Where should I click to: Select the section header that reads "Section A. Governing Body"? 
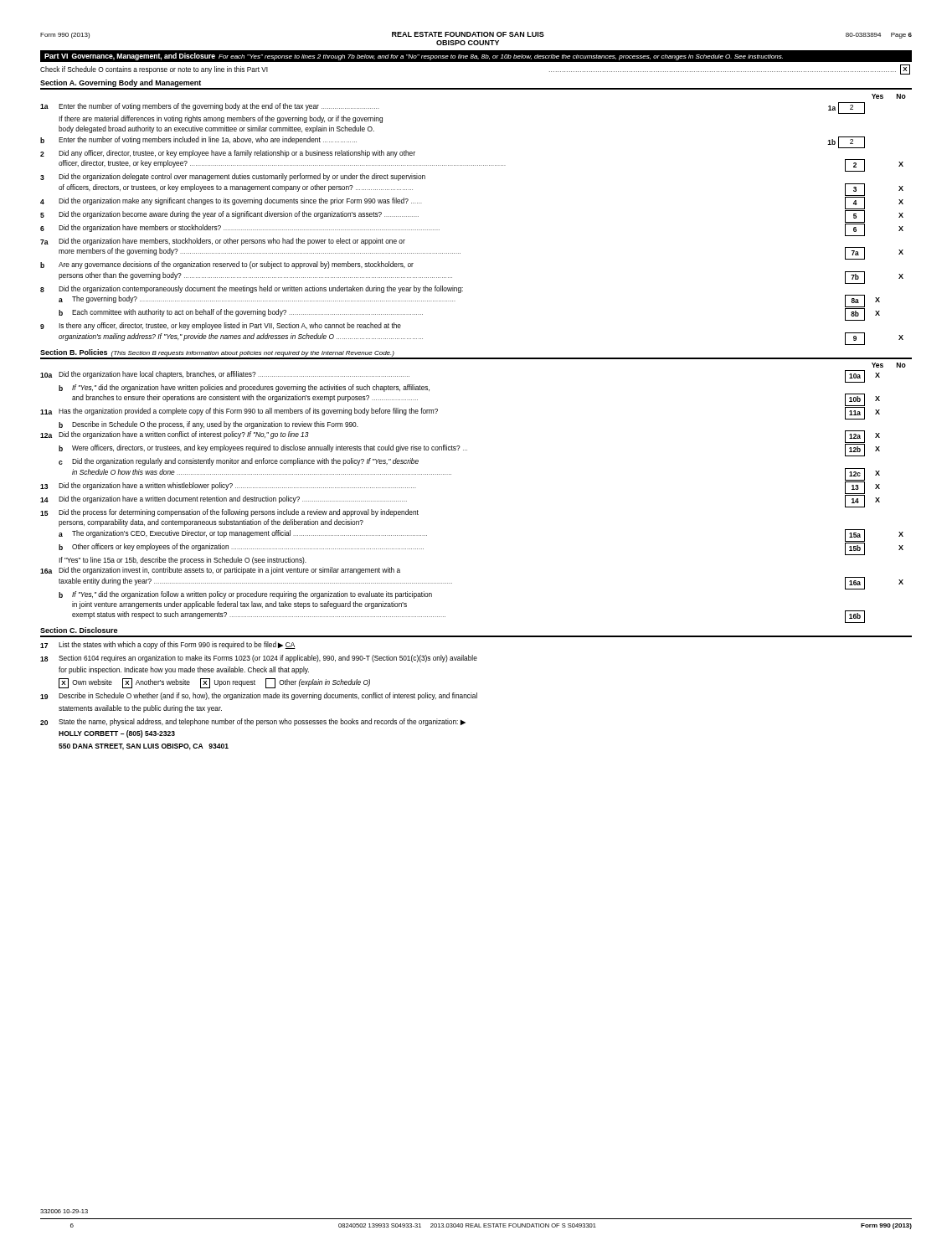click(121, 83)
